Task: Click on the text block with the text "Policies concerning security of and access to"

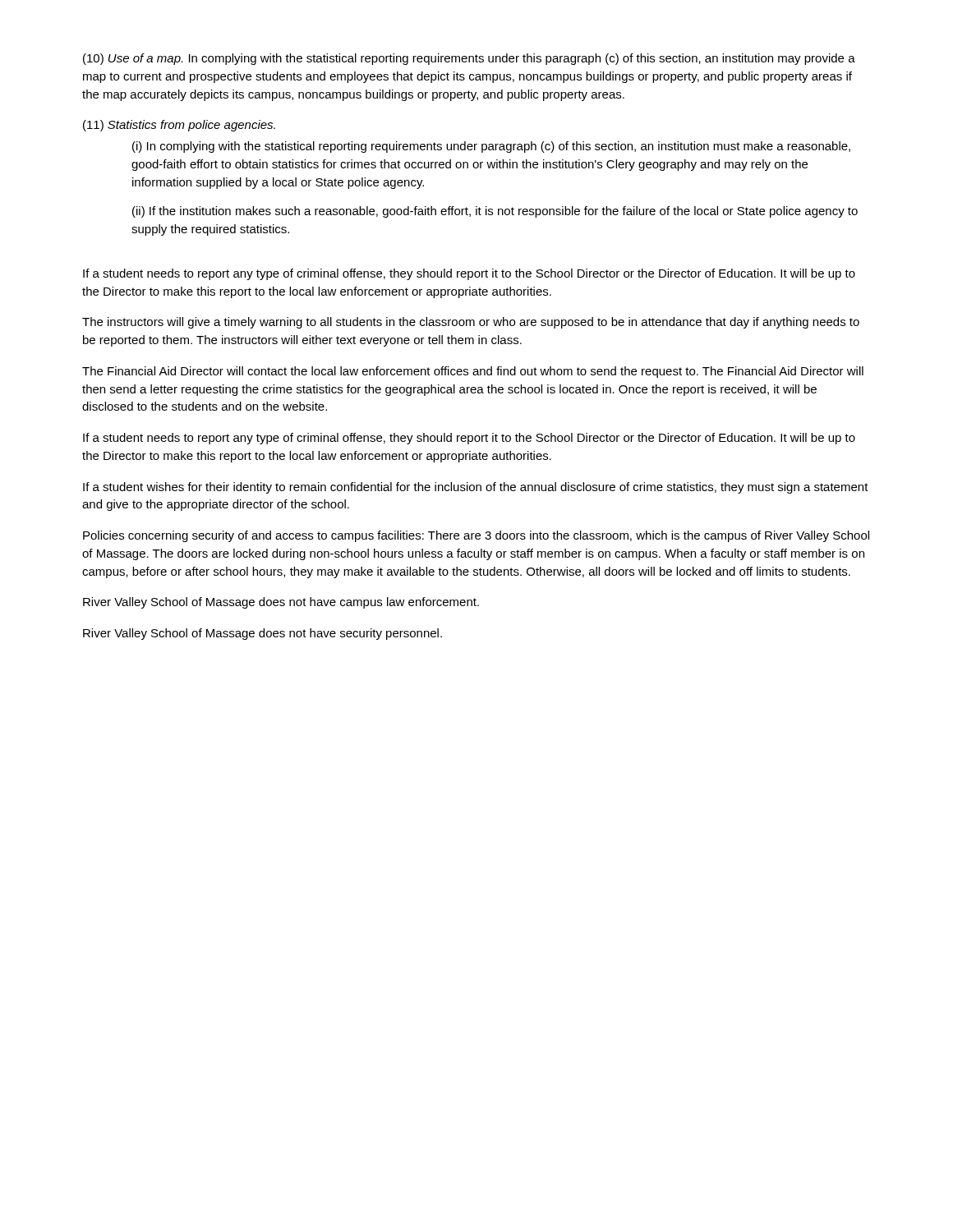Action: point(476,553)
